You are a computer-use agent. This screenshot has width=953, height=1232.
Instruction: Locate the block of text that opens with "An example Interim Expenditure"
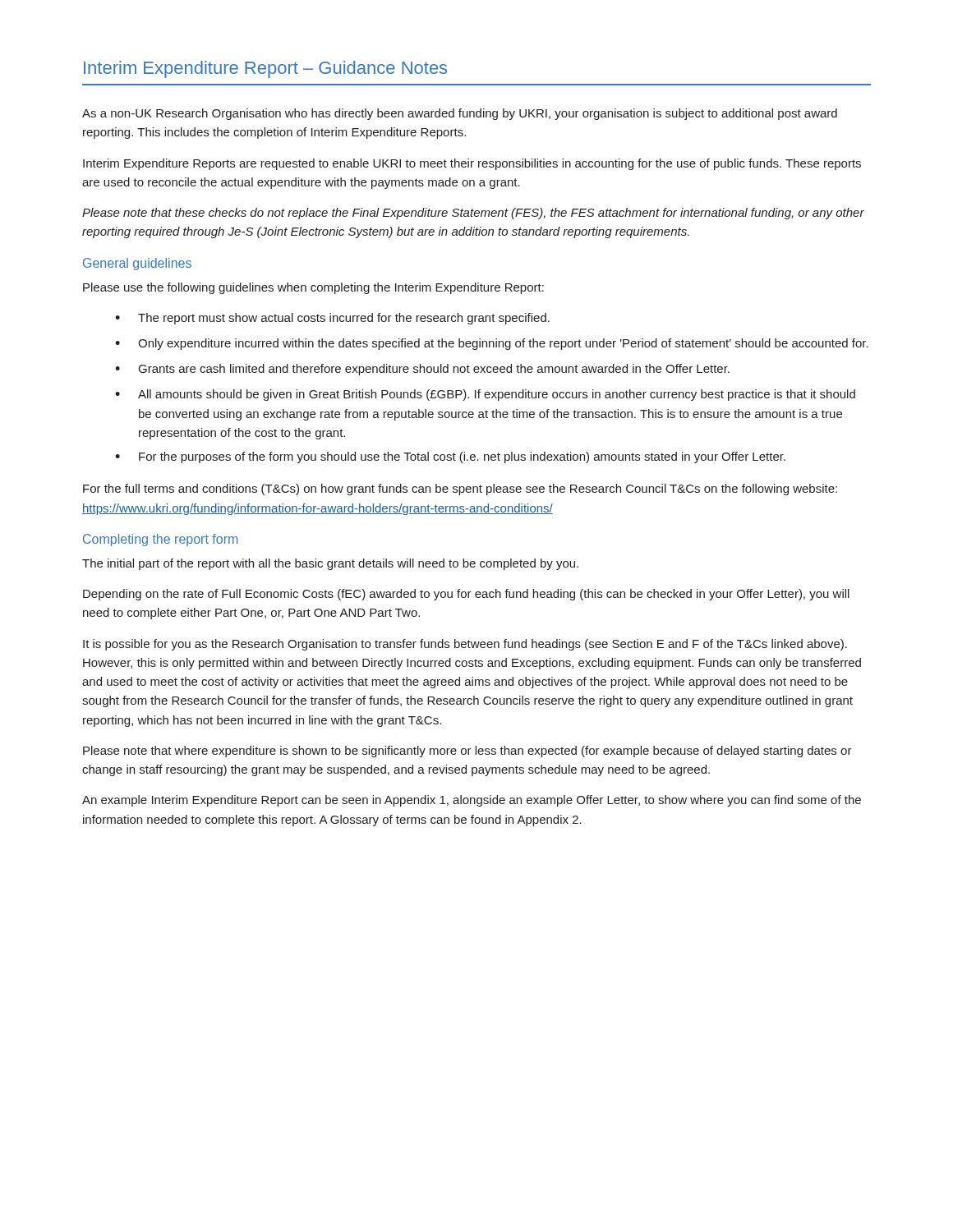472,809
